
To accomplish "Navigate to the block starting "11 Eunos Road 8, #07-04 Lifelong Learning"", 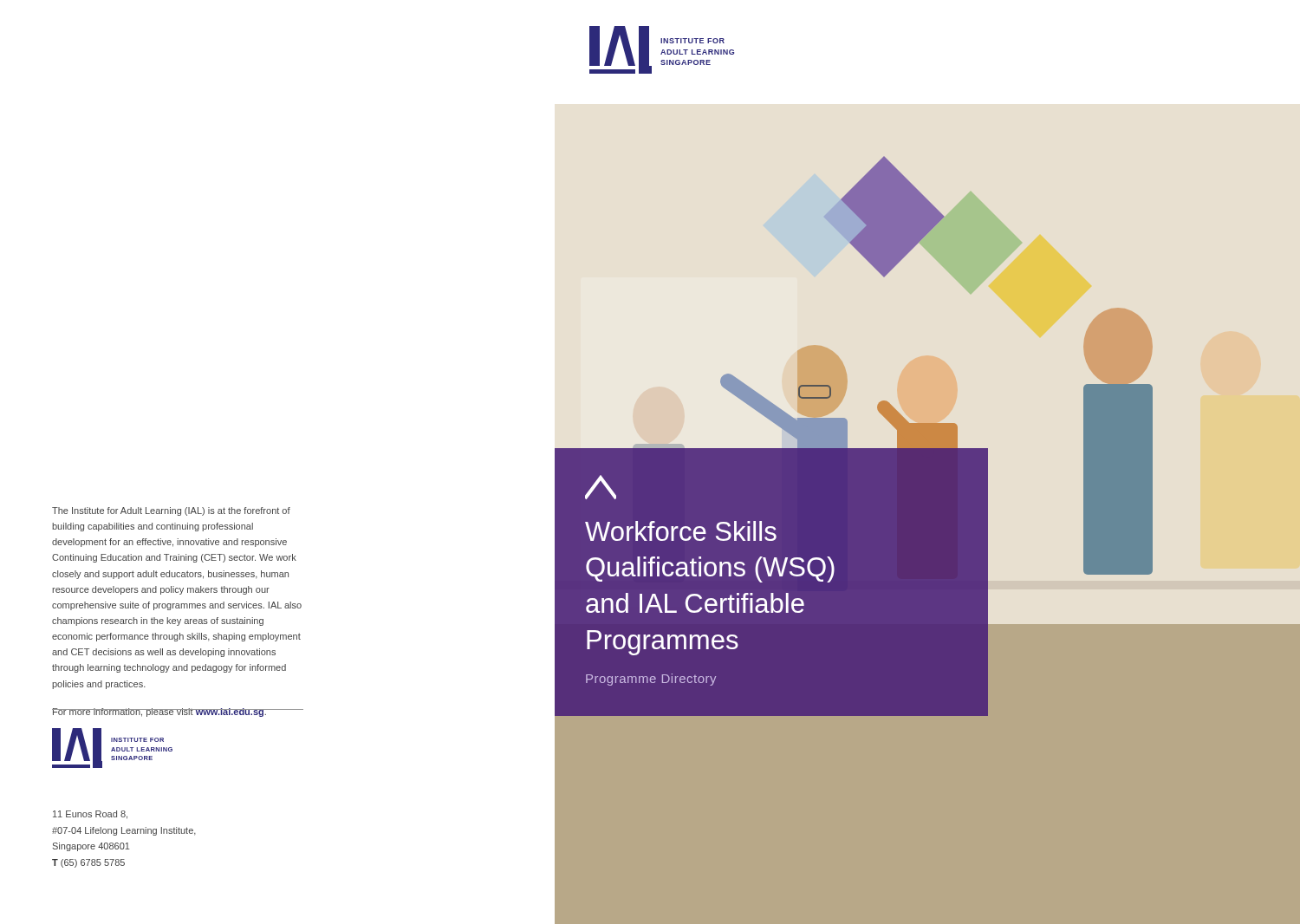I will (124, 838).
